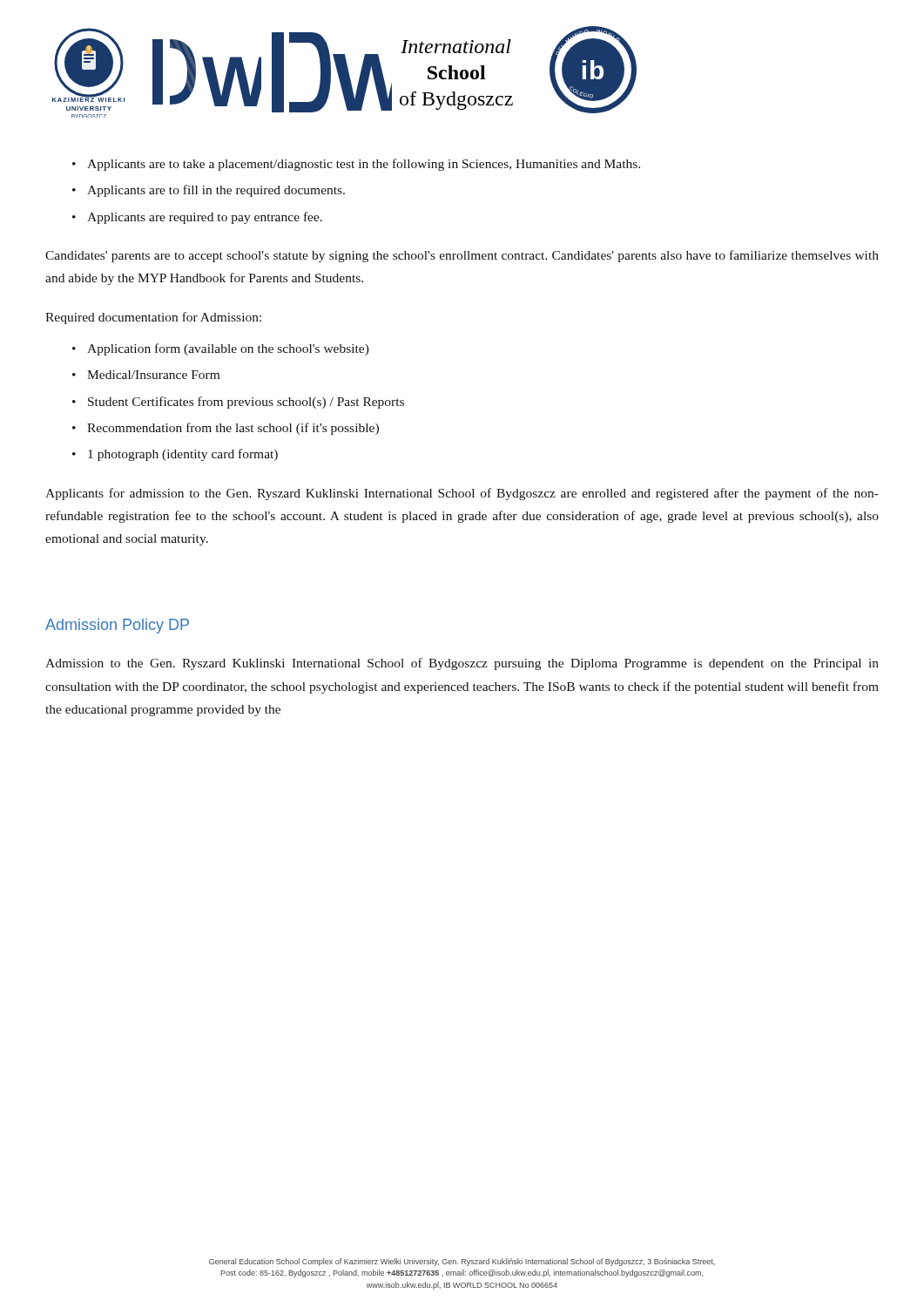This screenshot has height=1307, width=924.
Task: Click the passage that begins "Applicants are to fill in"
Action: point(216,190)
